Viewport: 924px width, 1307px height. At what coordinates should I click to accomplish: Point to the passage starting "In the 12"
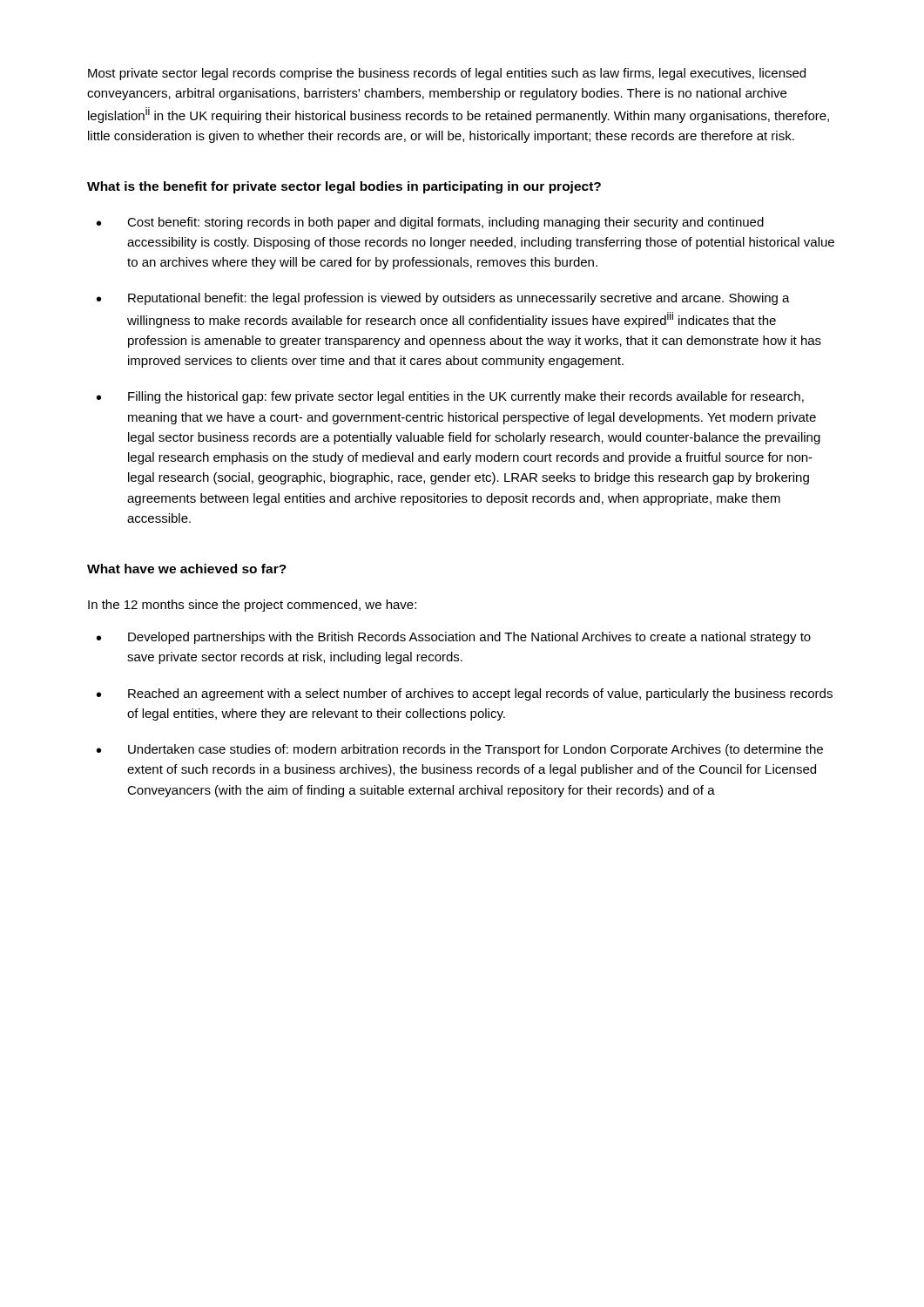coord(252,604)
